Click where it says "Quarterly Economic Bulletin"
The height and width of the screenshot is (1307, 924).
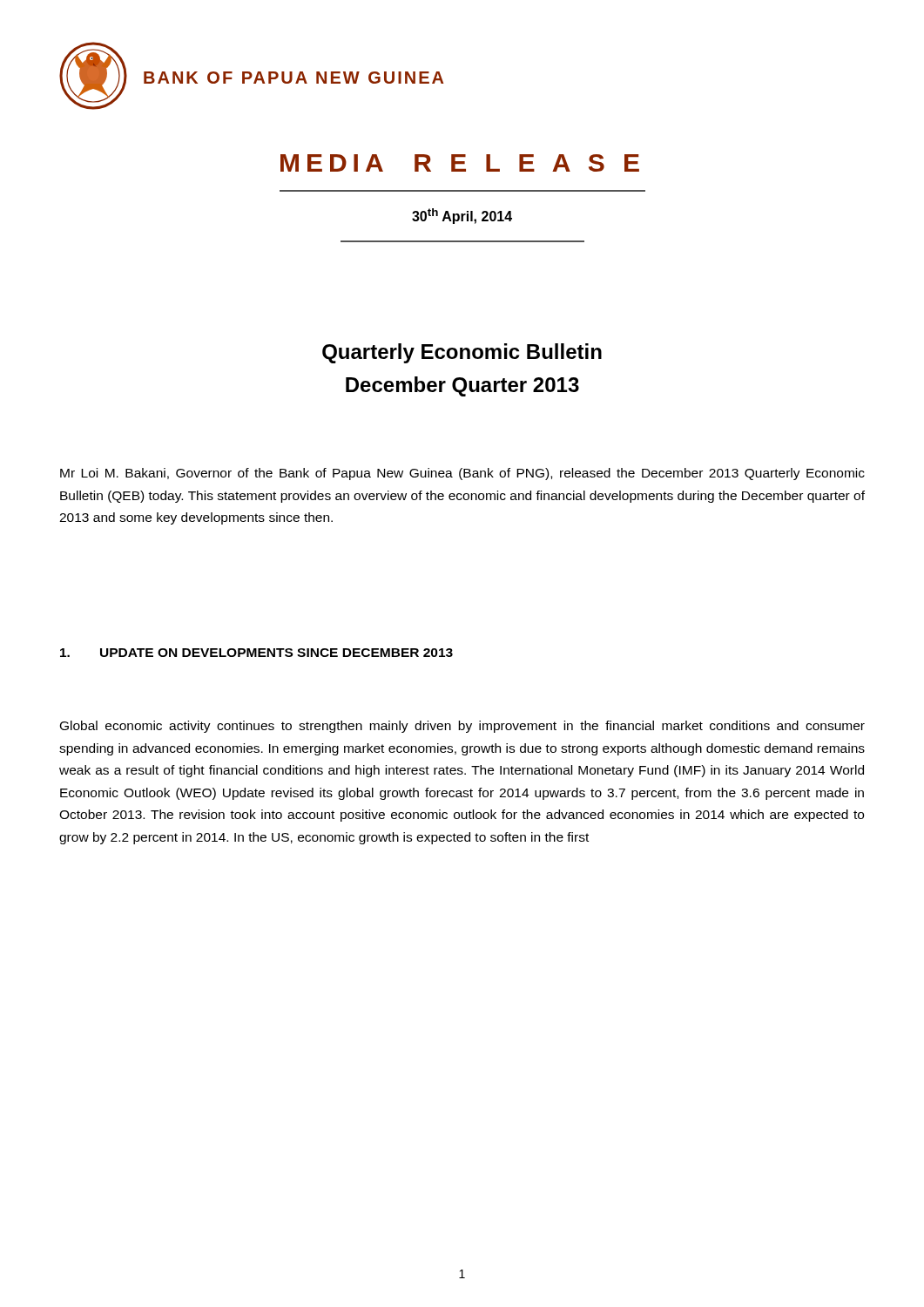(x=462, y=352)
